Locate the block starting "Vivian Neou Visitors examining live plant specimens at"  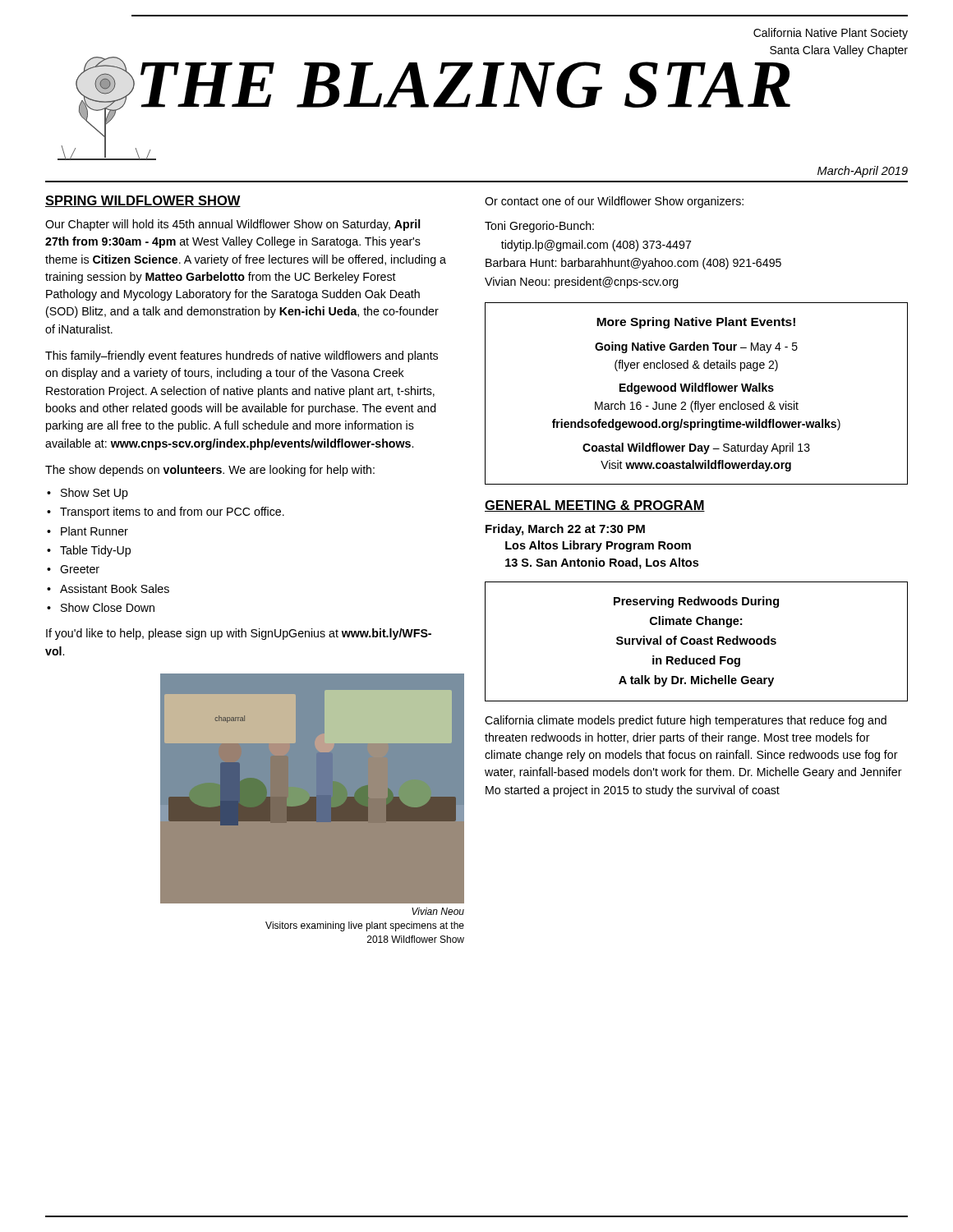coord(365,925)
